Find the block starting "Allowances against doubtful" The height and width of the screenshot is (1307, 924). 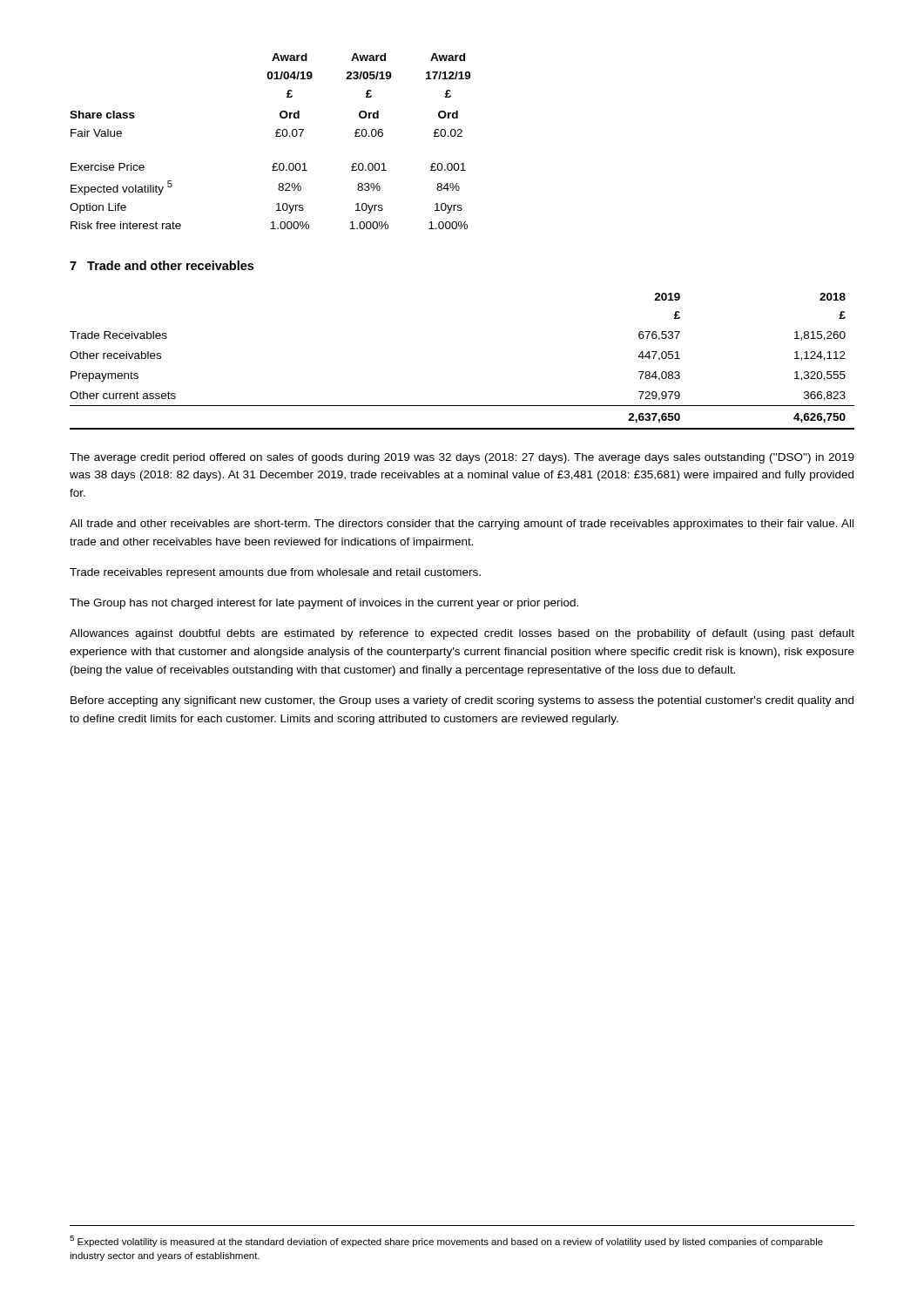(462, 651)
